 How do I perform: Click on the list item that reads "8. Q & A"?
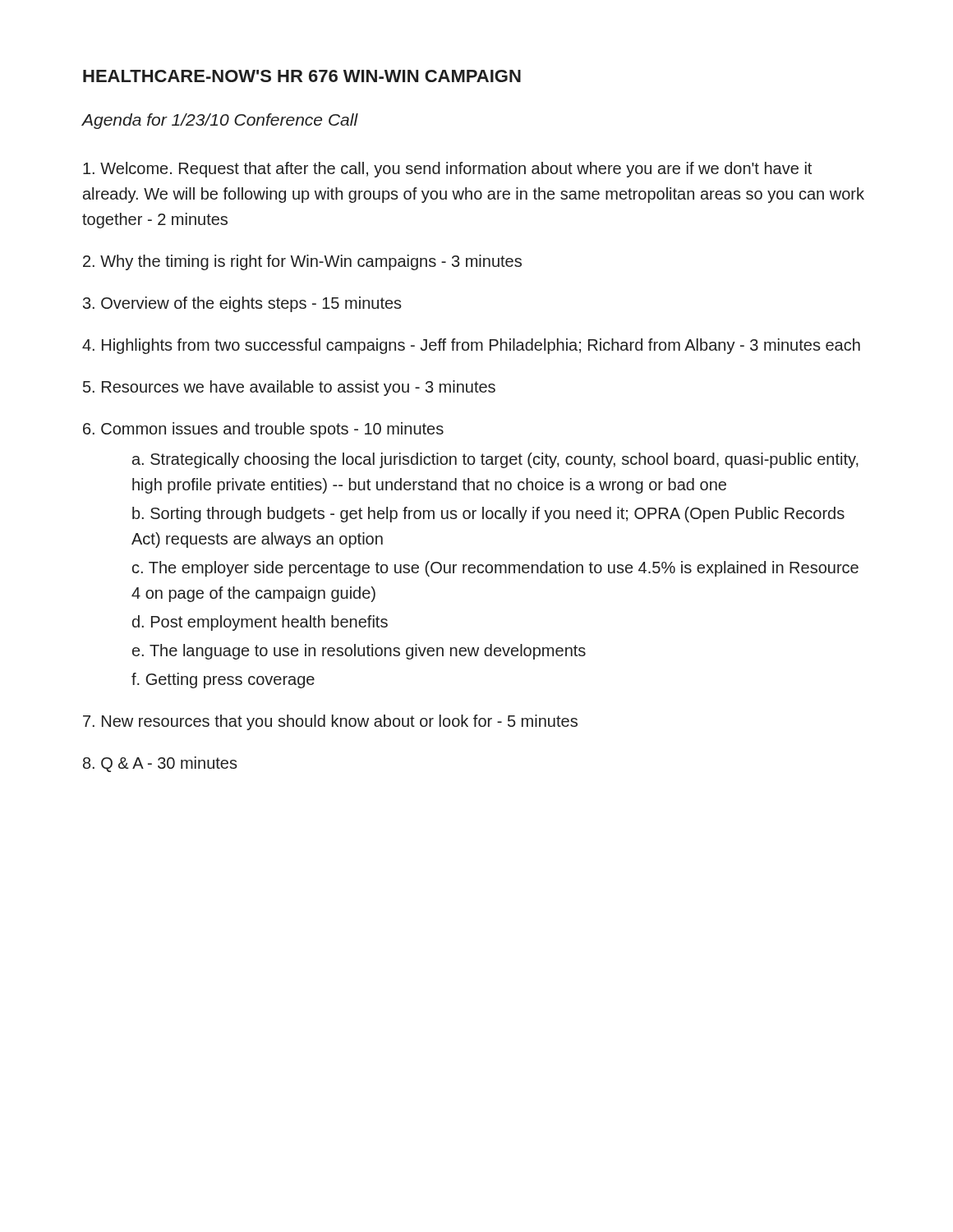pos(160,763)
